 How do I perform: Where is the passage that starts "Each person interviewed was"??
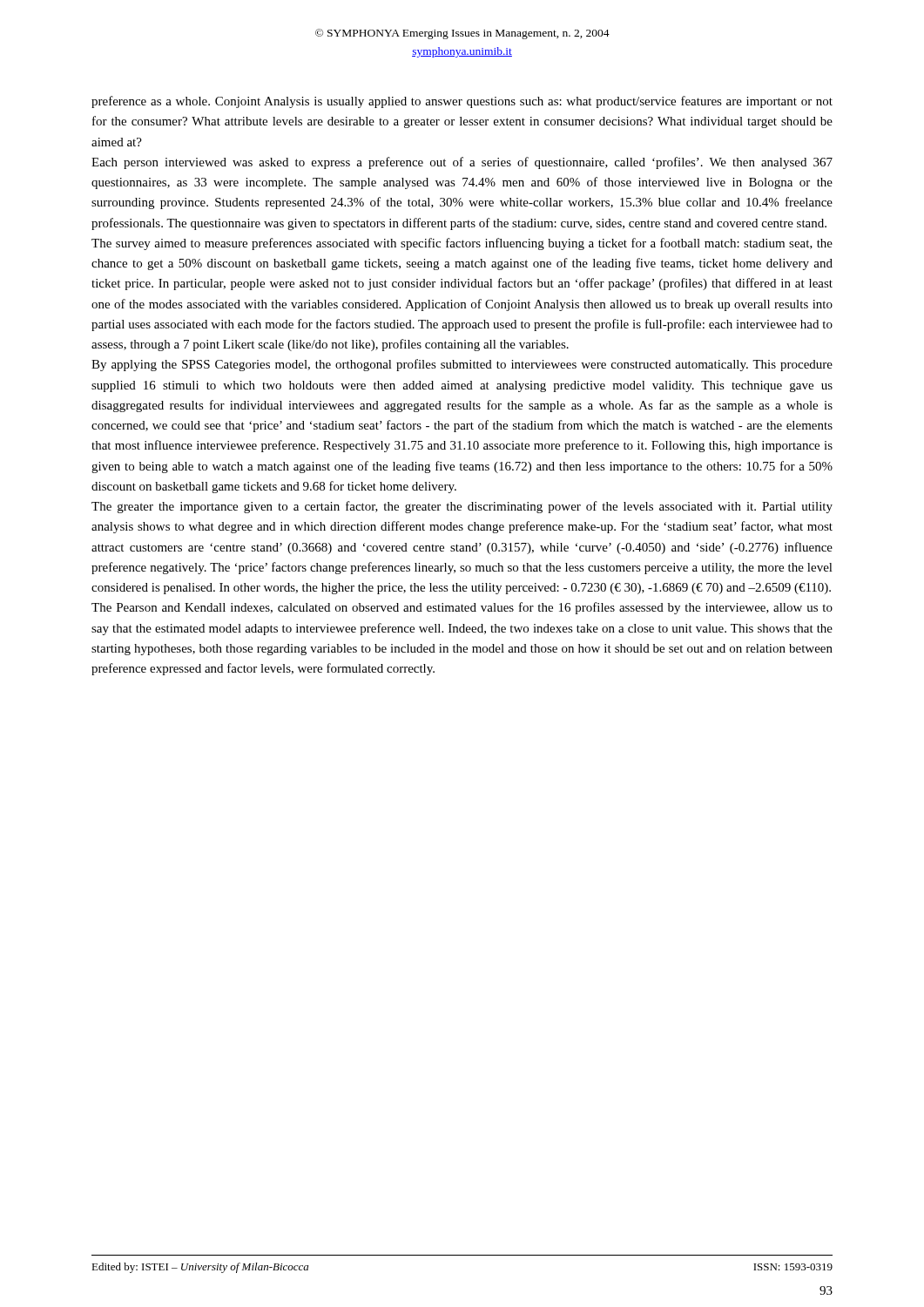point(462,193)
